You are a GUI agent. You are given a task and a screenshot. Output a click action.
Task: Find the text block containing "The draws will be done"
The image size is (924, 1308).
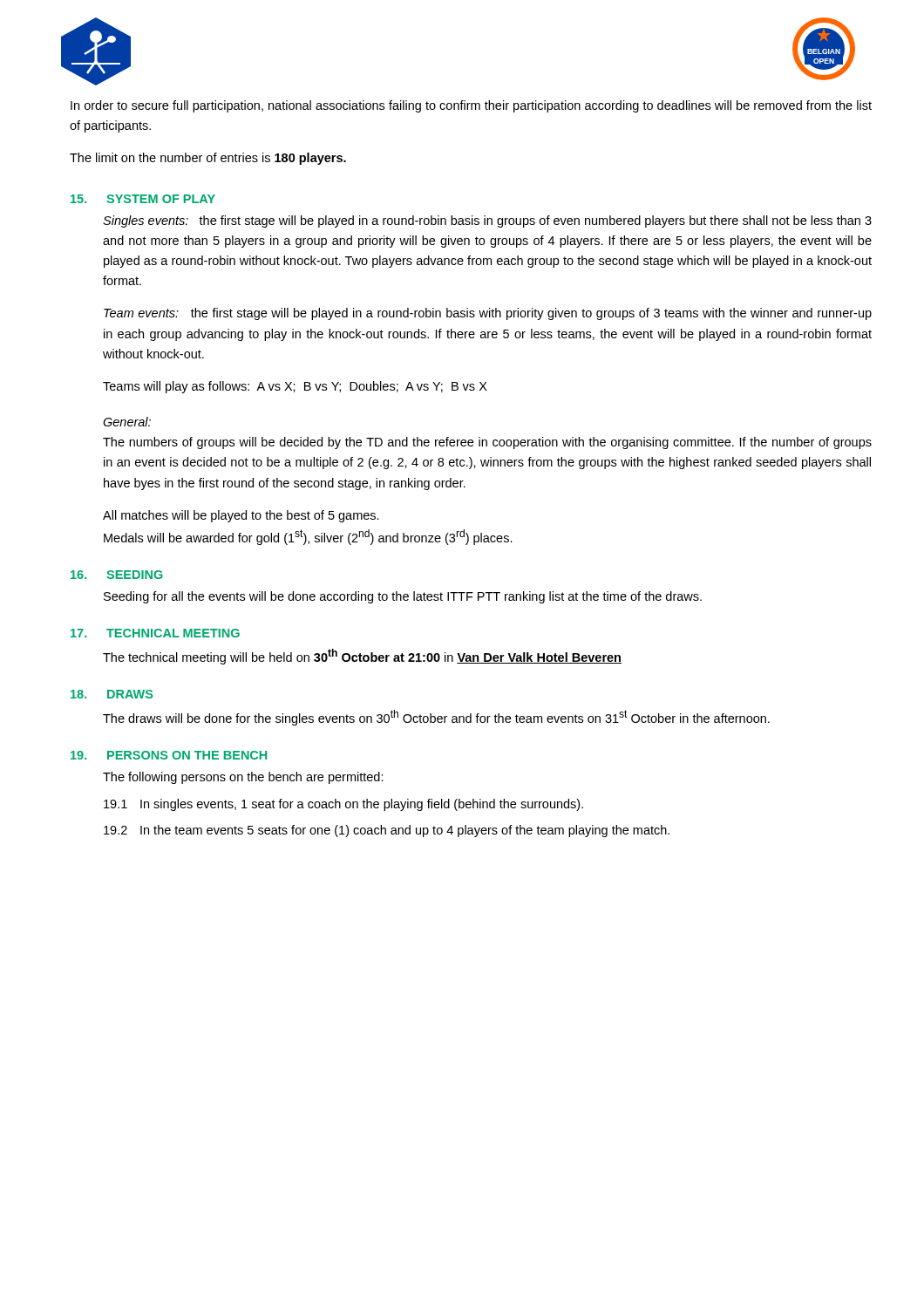click(x=437, y=717)
